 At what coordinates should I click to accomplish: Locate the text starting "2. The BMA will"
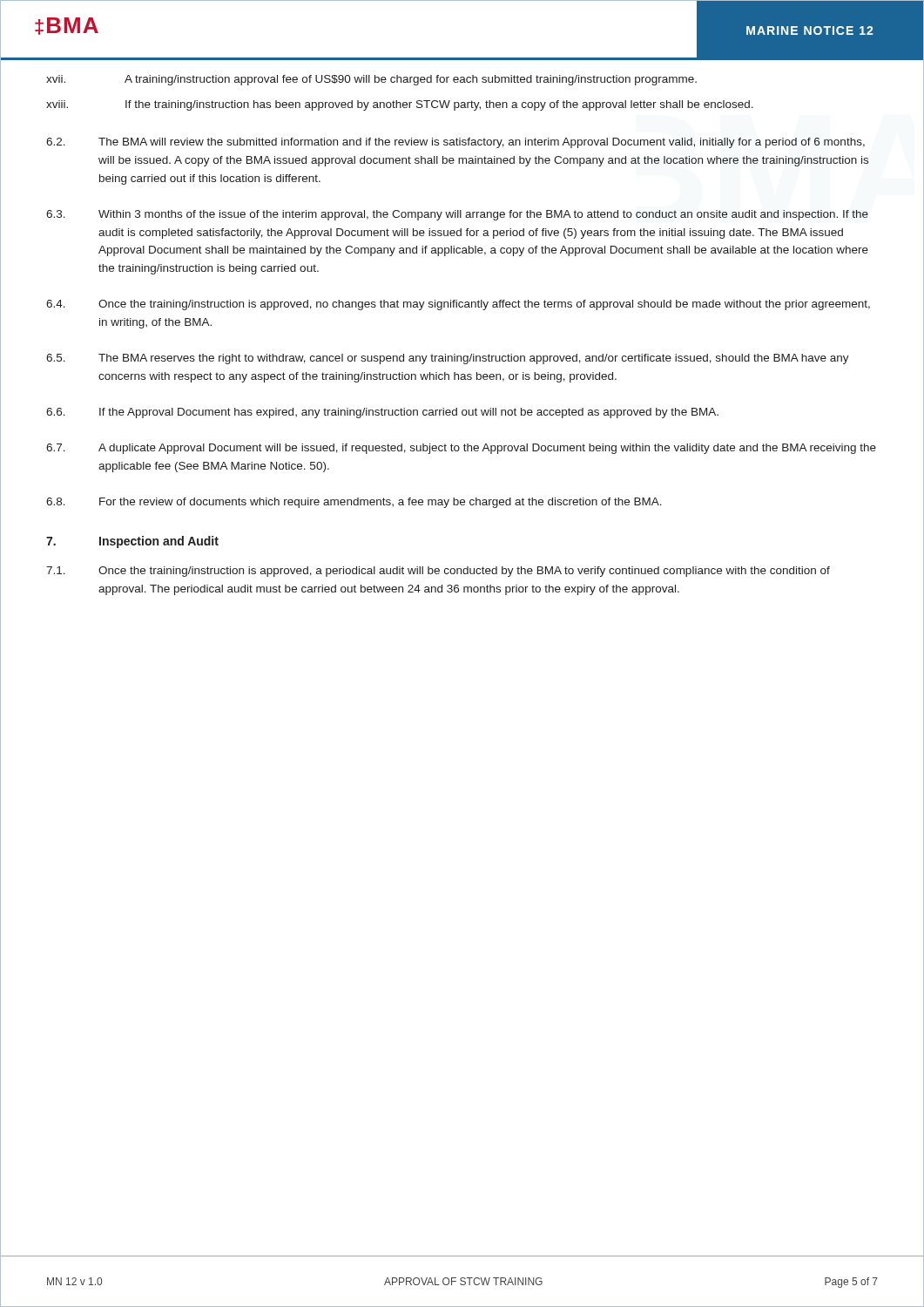[x=462, y=160]
